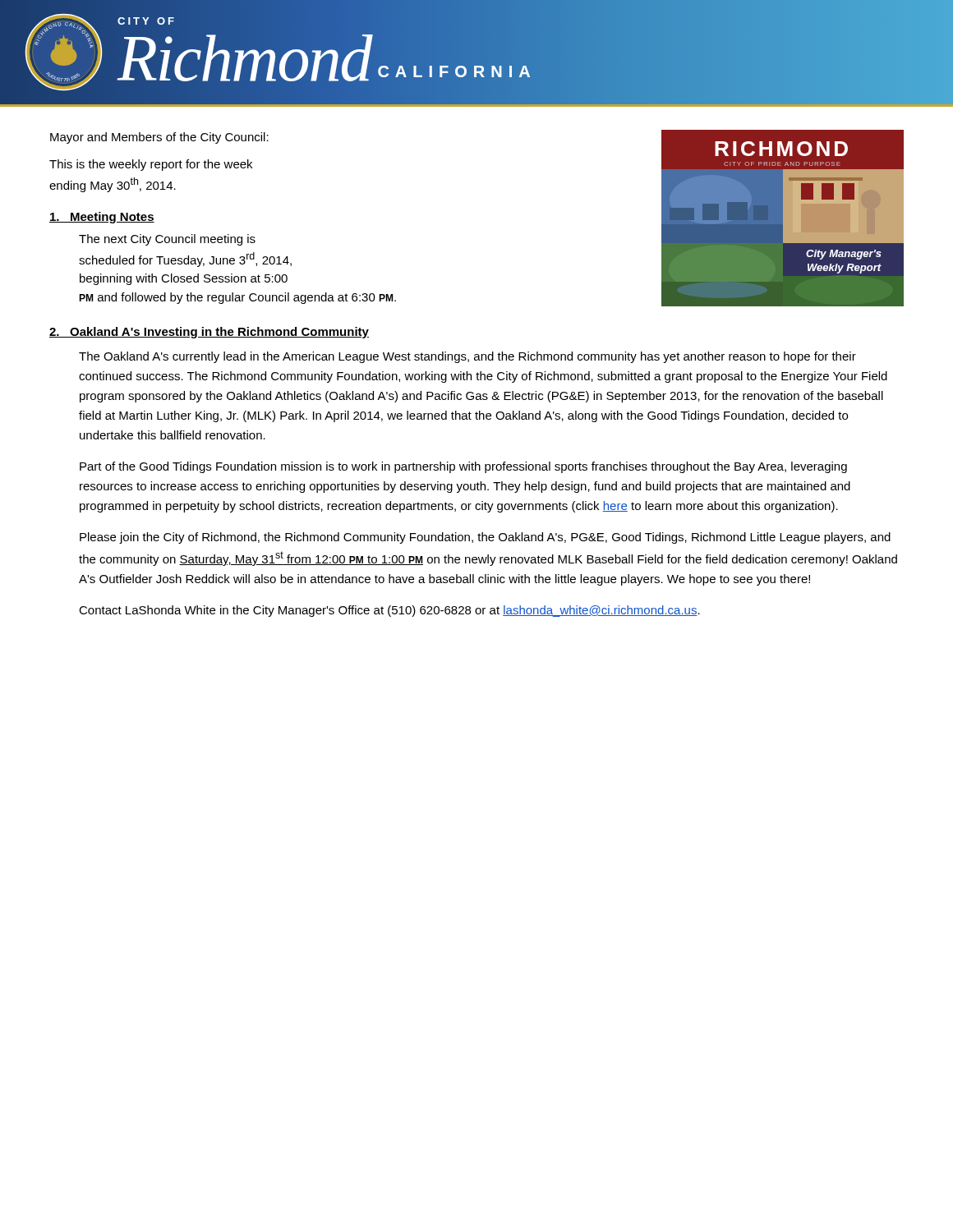Select the passage starting "The Oakland A's currently lead in the"
Viewport: 953px width, 1232px height.
pyautogui.click(x=483, y=395)
